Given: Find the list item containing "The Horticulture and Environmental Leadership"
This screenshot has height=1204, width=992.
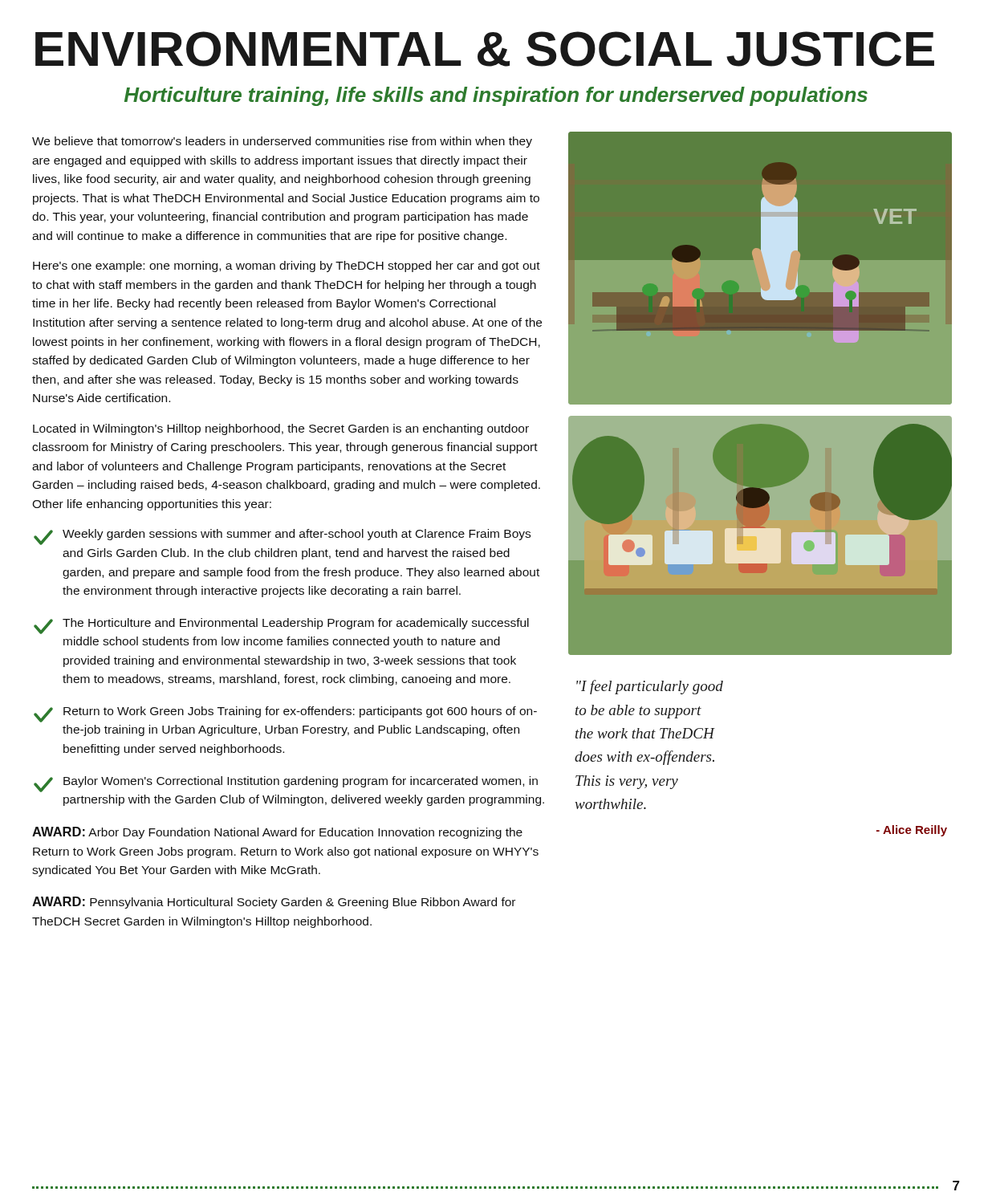Looking at the screenshot, I should (289, 651).
